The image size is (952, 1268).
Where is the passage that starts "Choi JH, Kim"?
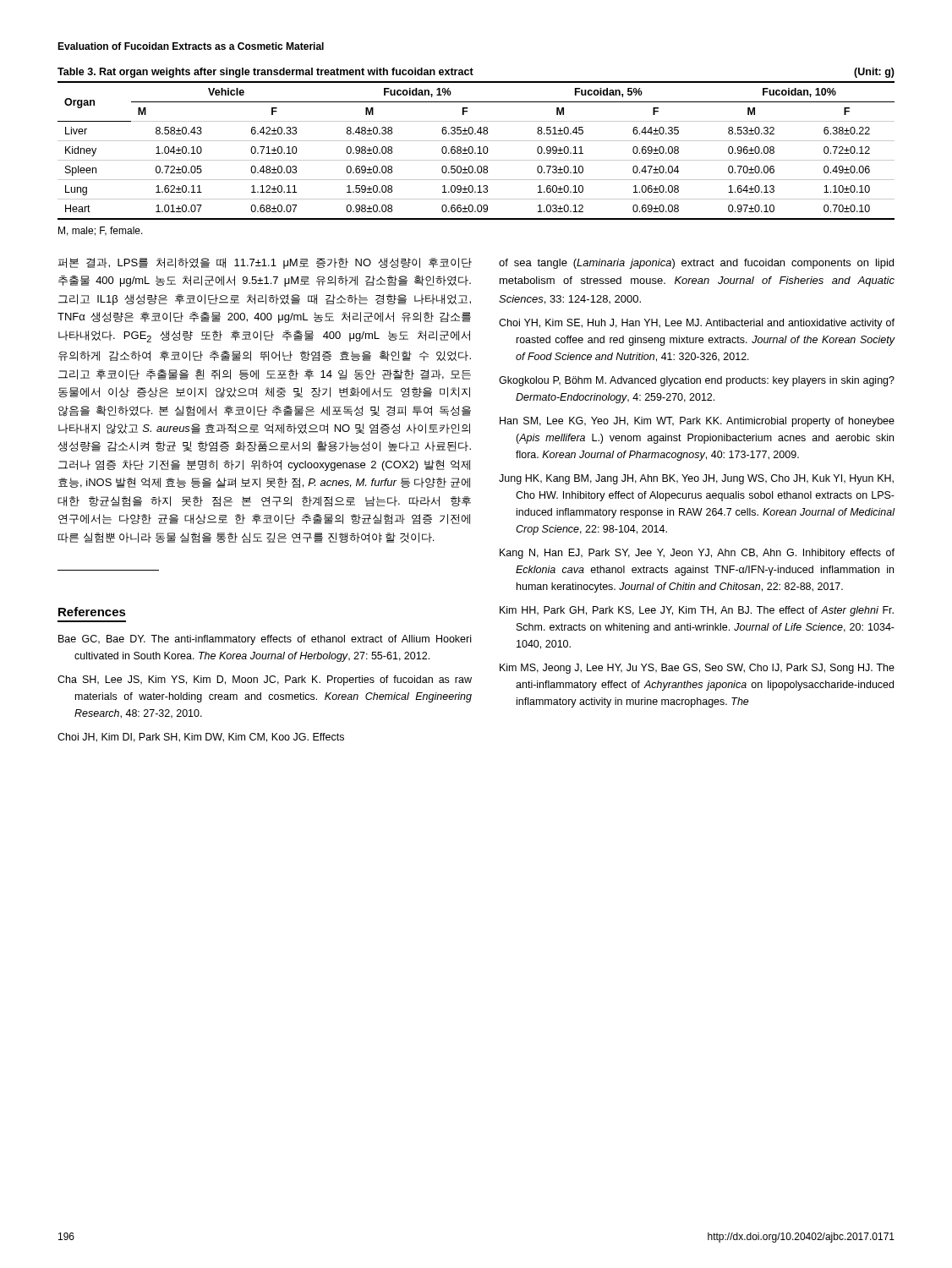pos(201,737)
